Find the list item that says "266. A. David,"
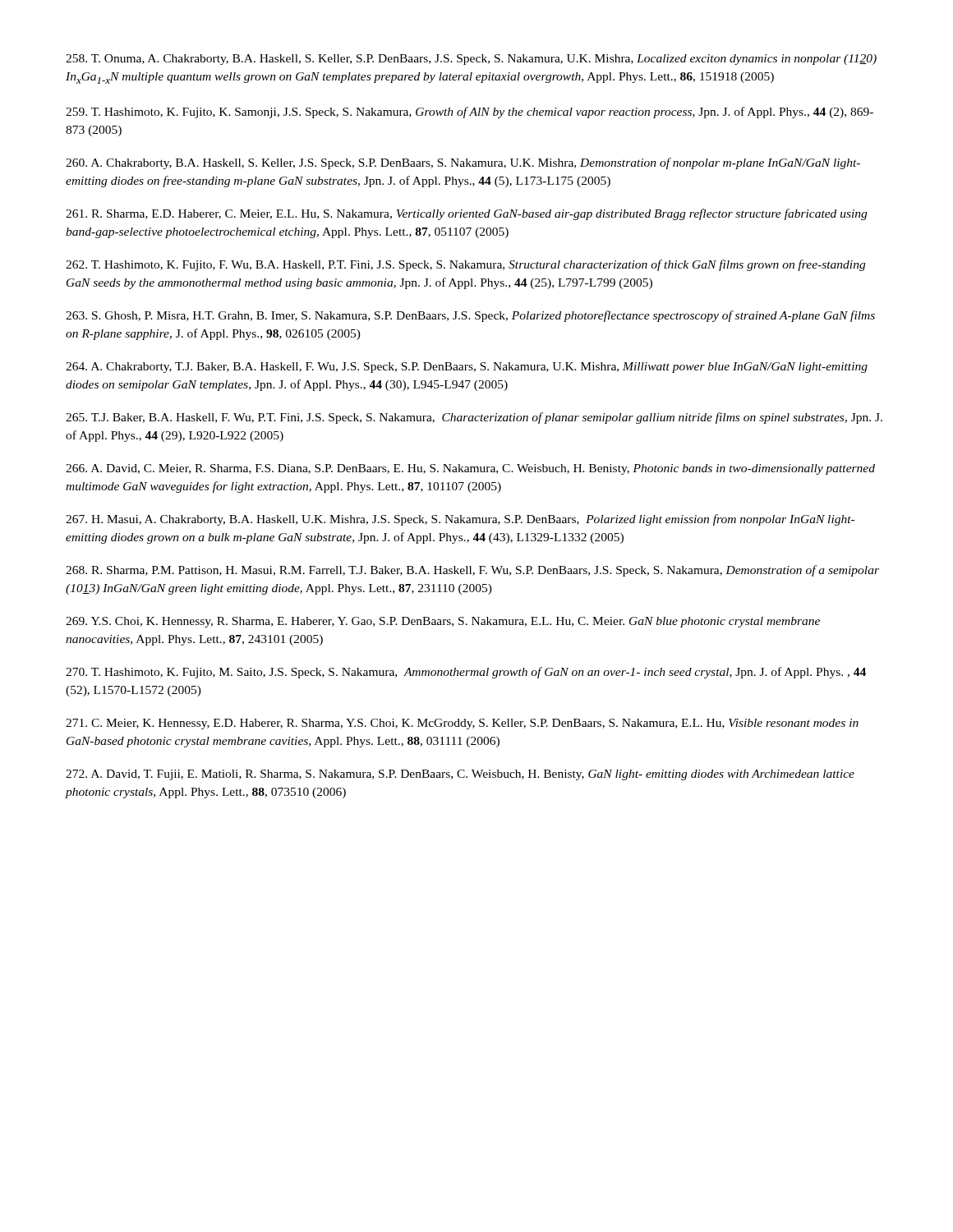Image resolution: width=953 pixels, height=1232 pixels. point(470,477)
